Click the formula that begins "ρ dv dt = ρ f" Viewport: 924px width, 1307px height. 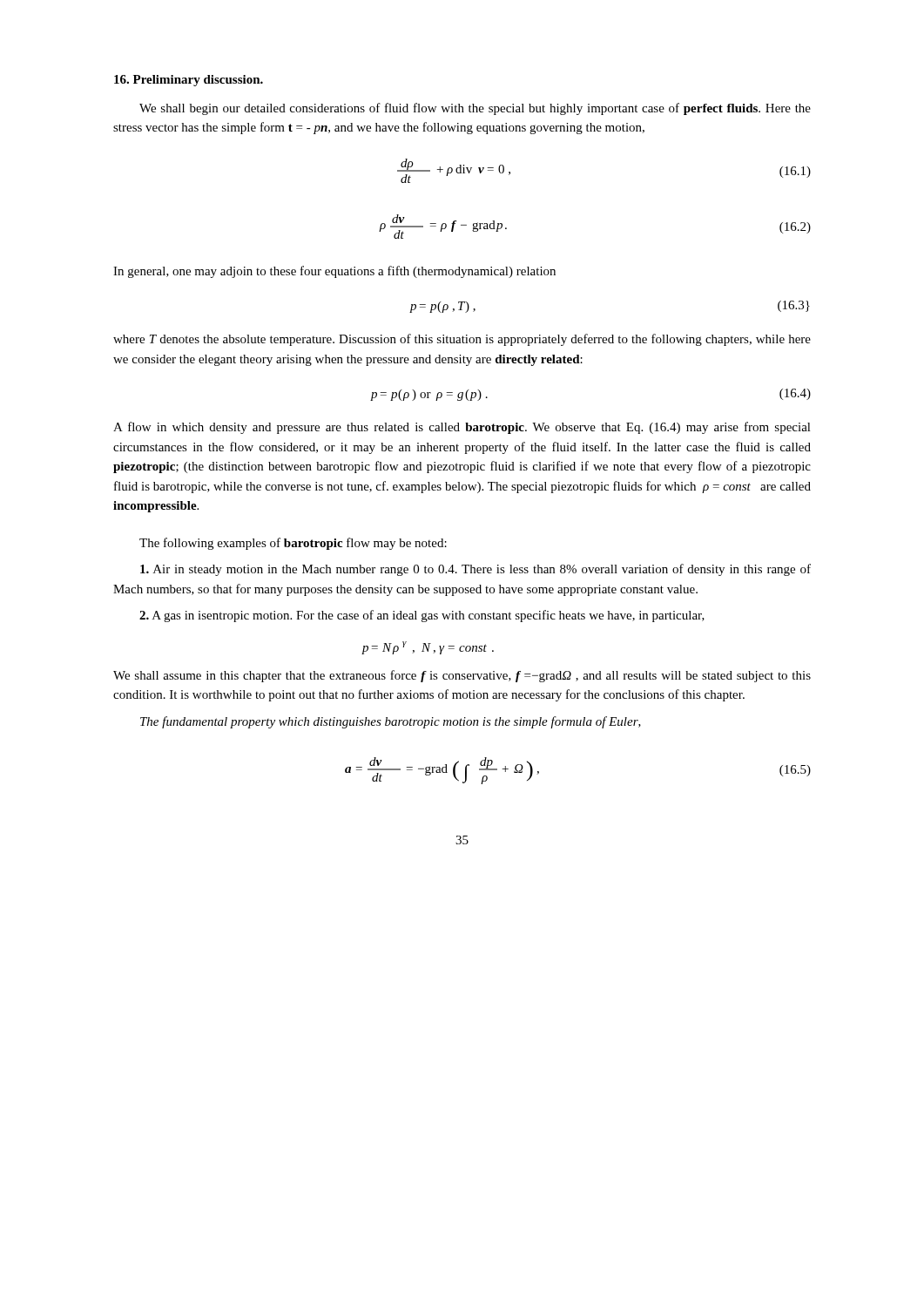pos(453,226)
